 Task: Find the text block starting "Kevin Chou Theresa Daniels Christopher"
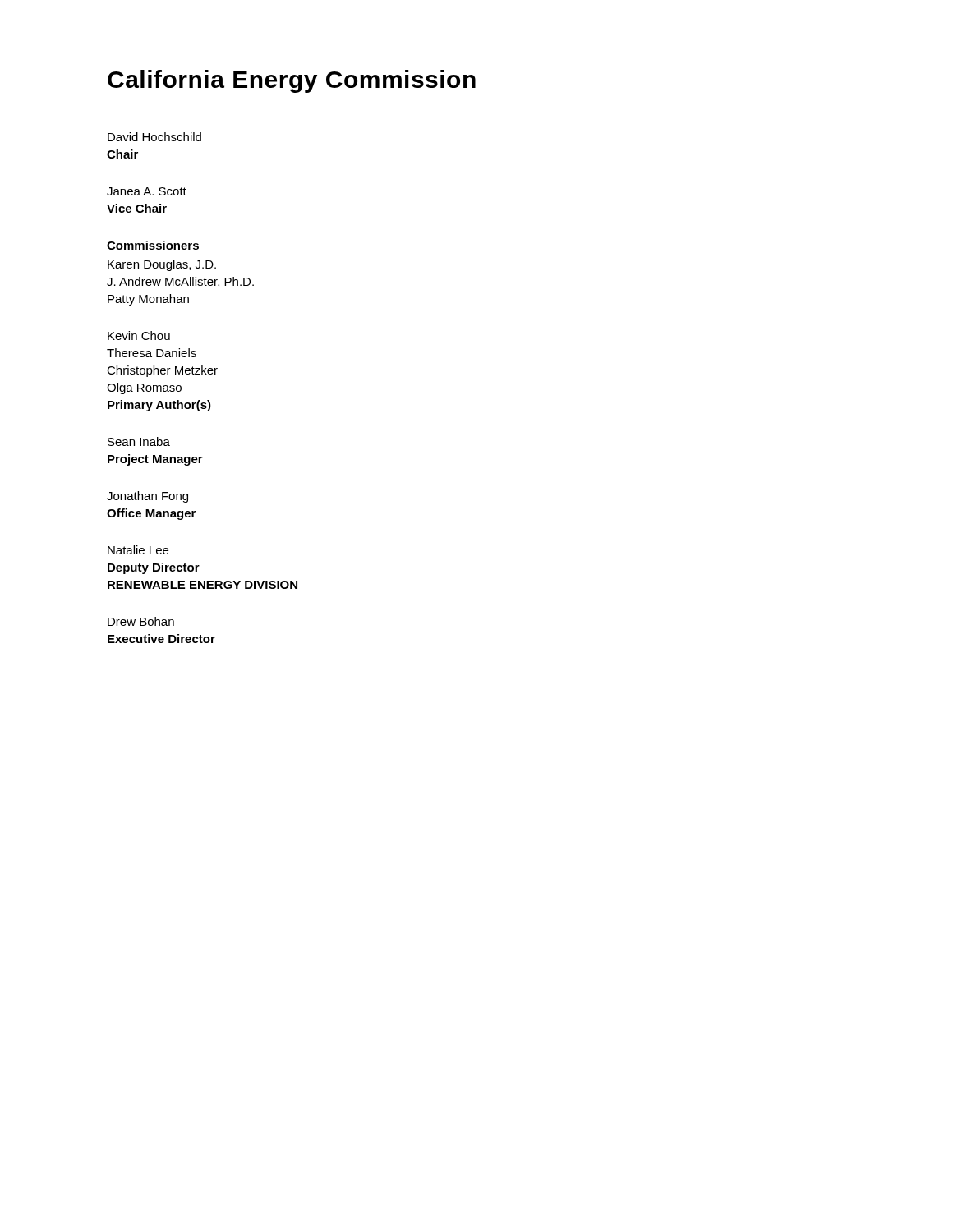point(139,336)
